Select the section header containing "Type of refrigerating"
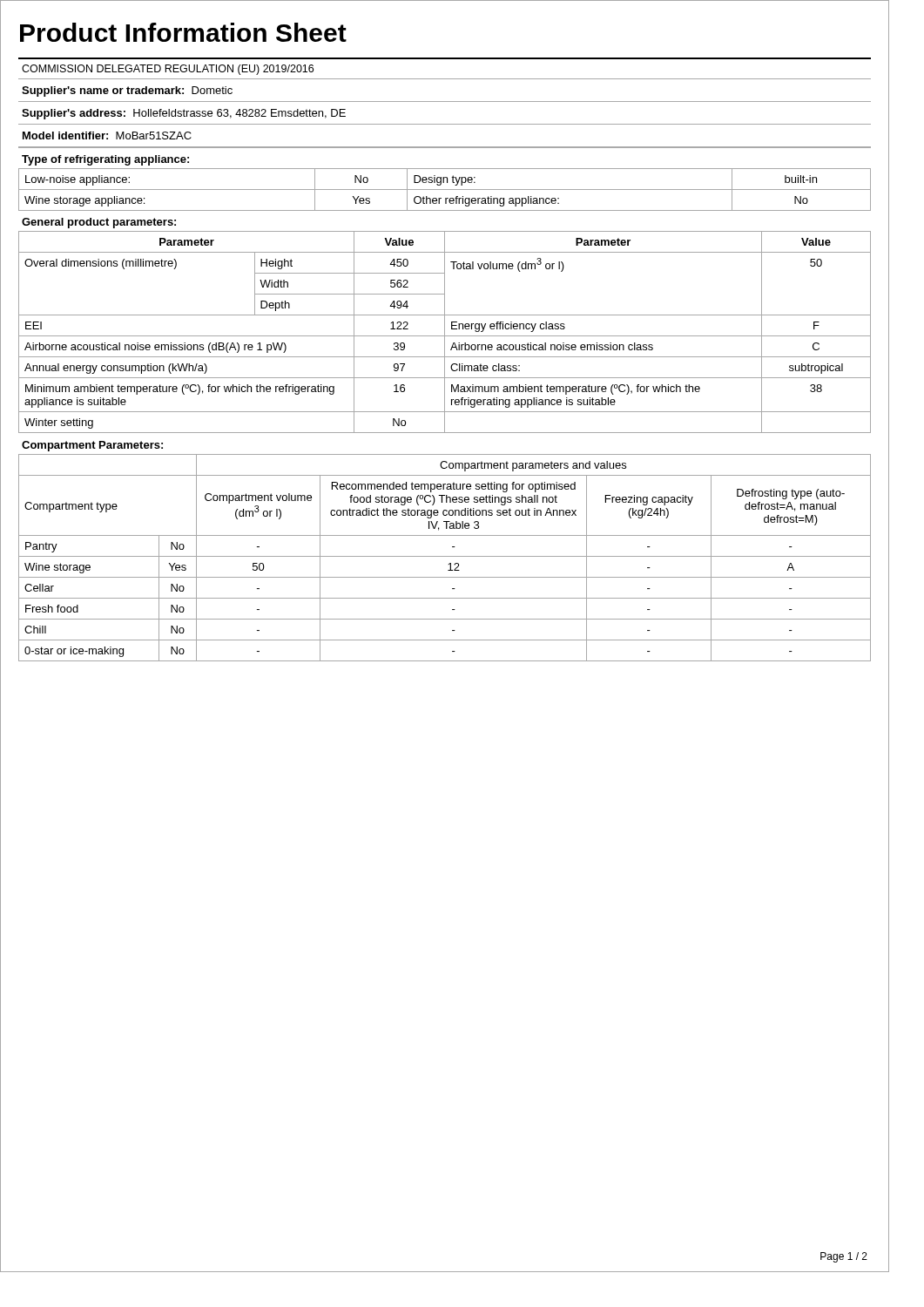The width and height of the screenshot is (924, 1307). pos(106,159)
